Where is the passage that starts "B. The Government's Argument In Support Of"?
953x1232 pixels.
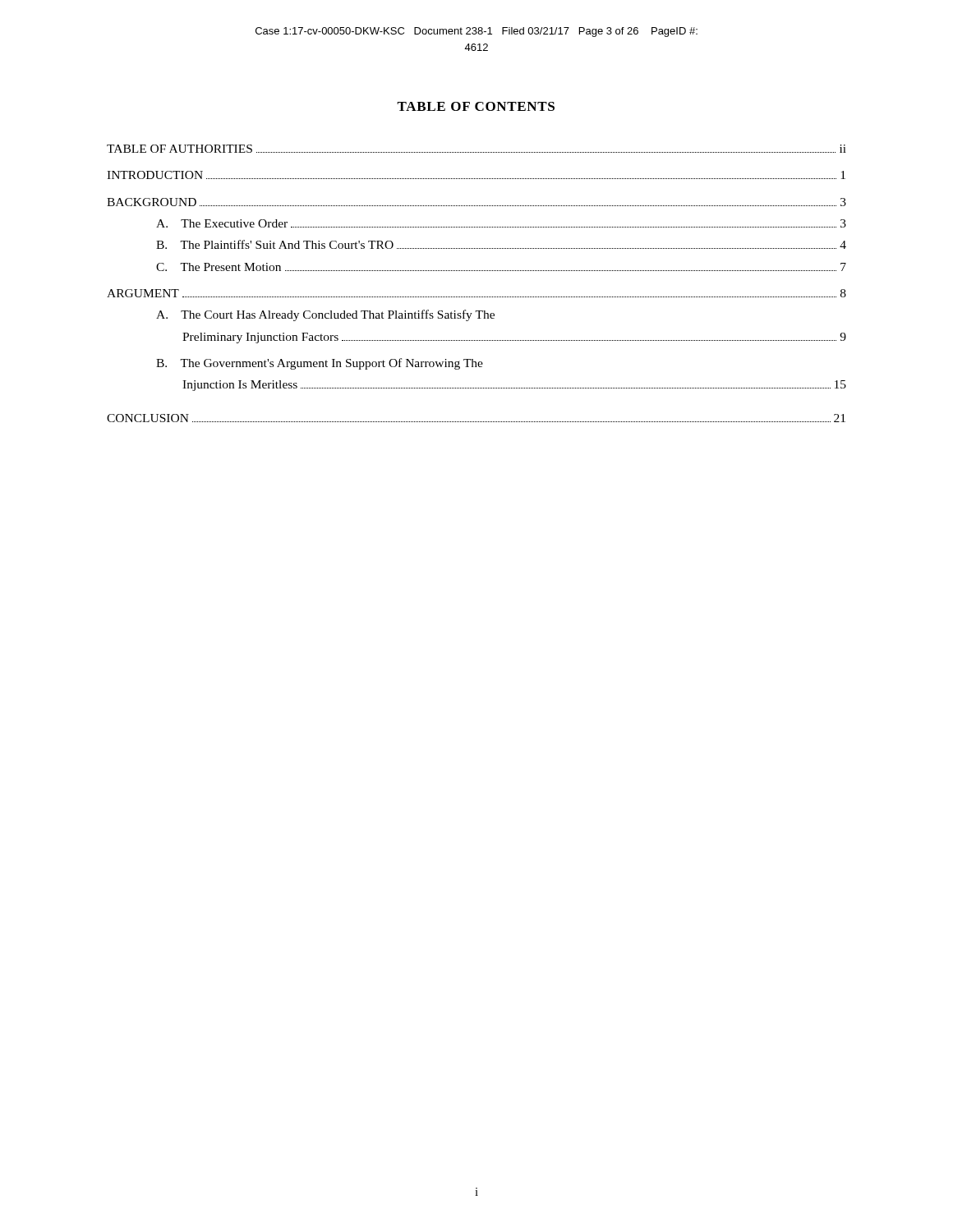[x=320, y=364]
